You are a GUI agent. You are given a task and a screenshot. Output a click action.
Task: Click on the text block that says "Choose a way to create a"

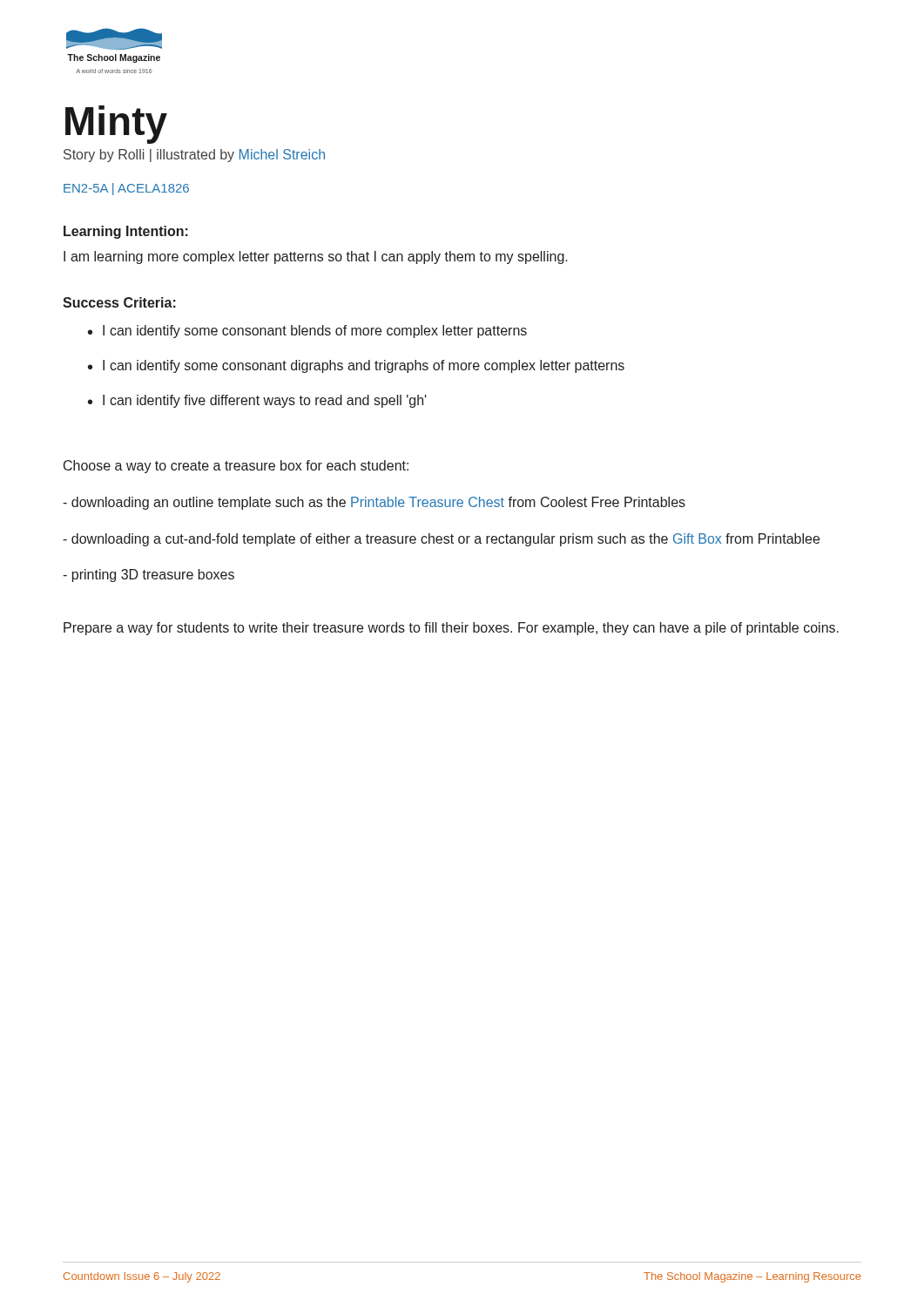[x=236, y=467]
